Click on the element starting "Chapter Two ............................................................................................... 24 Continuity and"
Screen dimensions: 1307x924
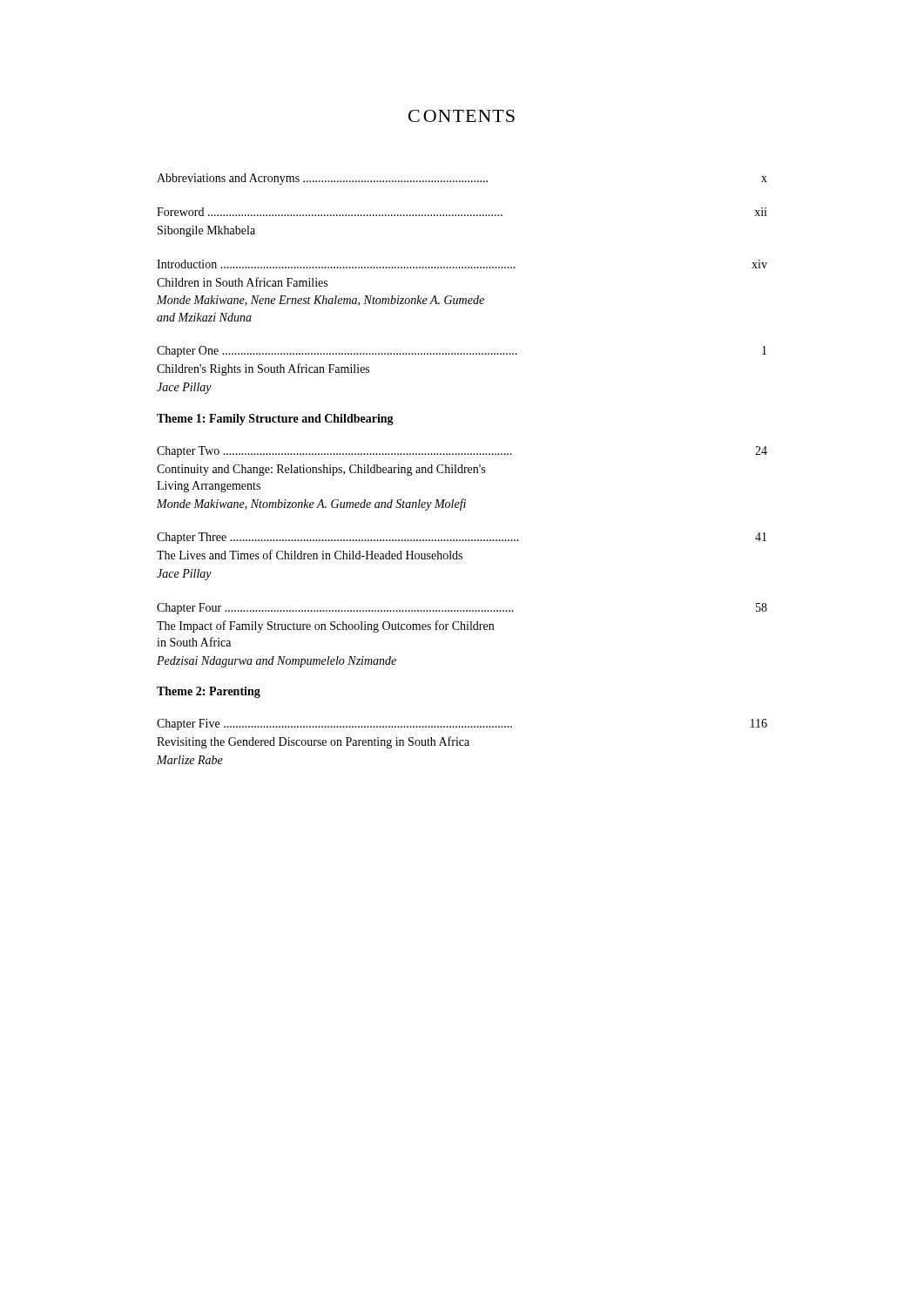click(462, 477)
